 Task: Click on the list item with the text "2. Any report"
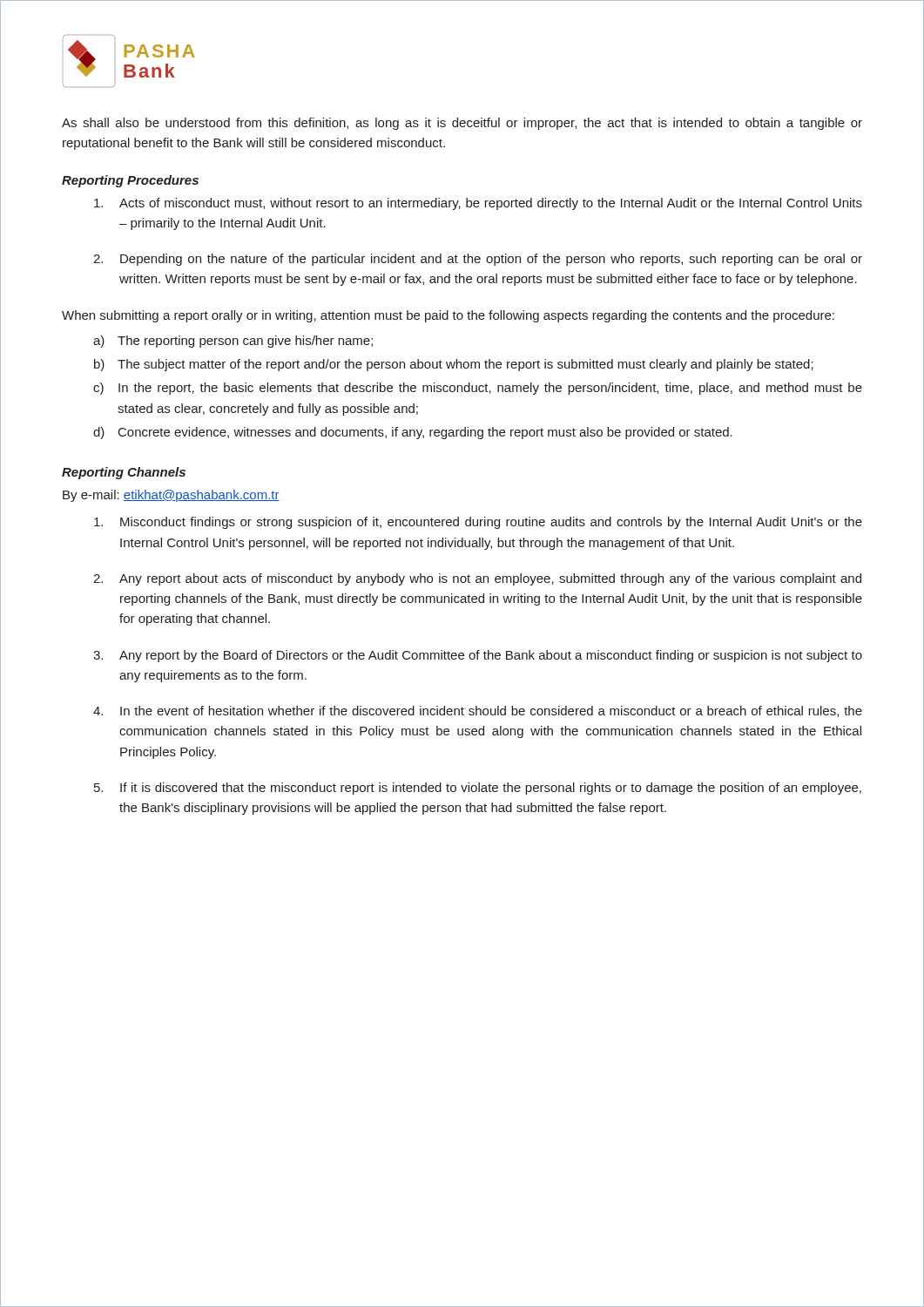478,598
